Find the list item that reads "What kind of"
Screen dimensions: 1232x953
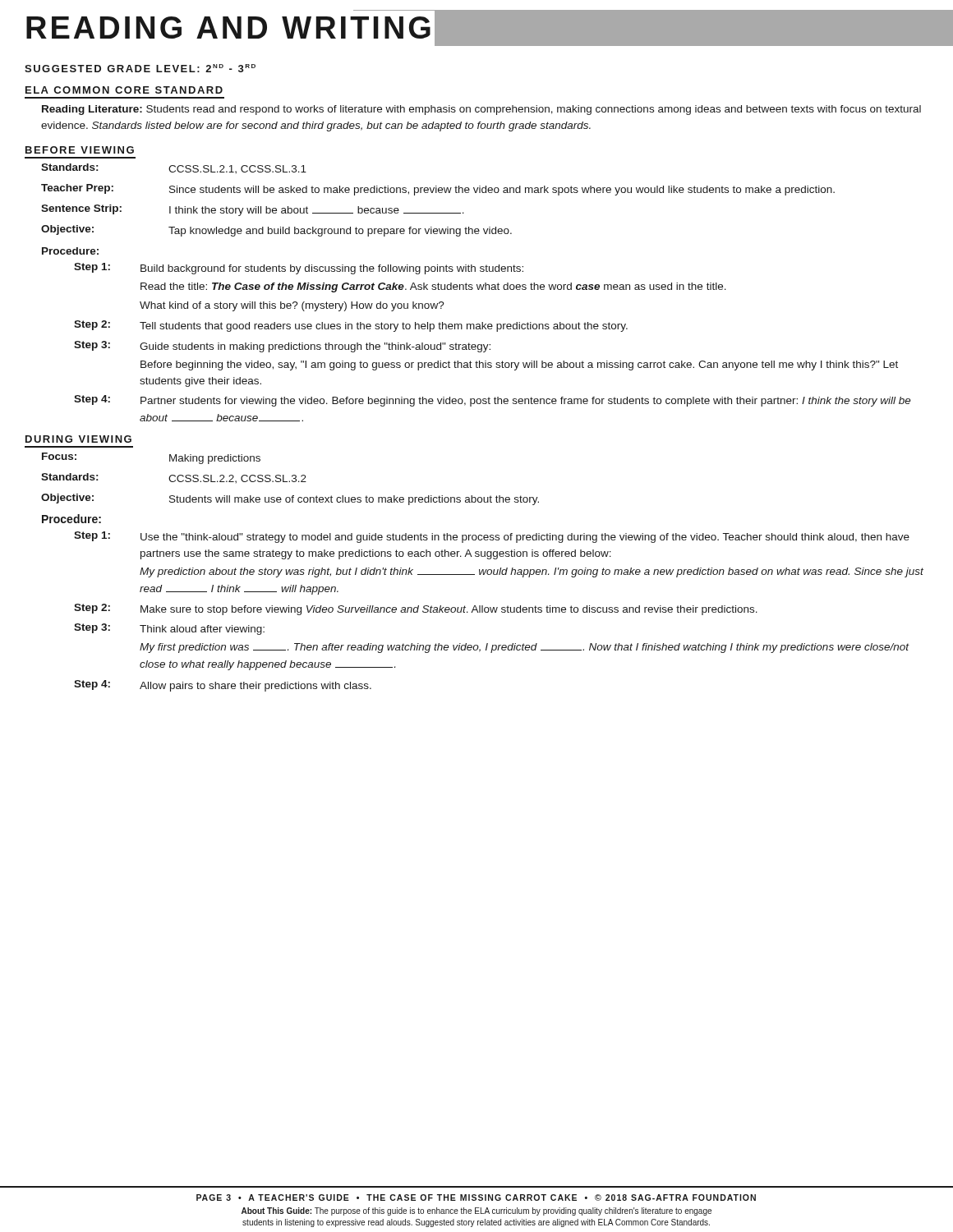click(x=292, y=305)
